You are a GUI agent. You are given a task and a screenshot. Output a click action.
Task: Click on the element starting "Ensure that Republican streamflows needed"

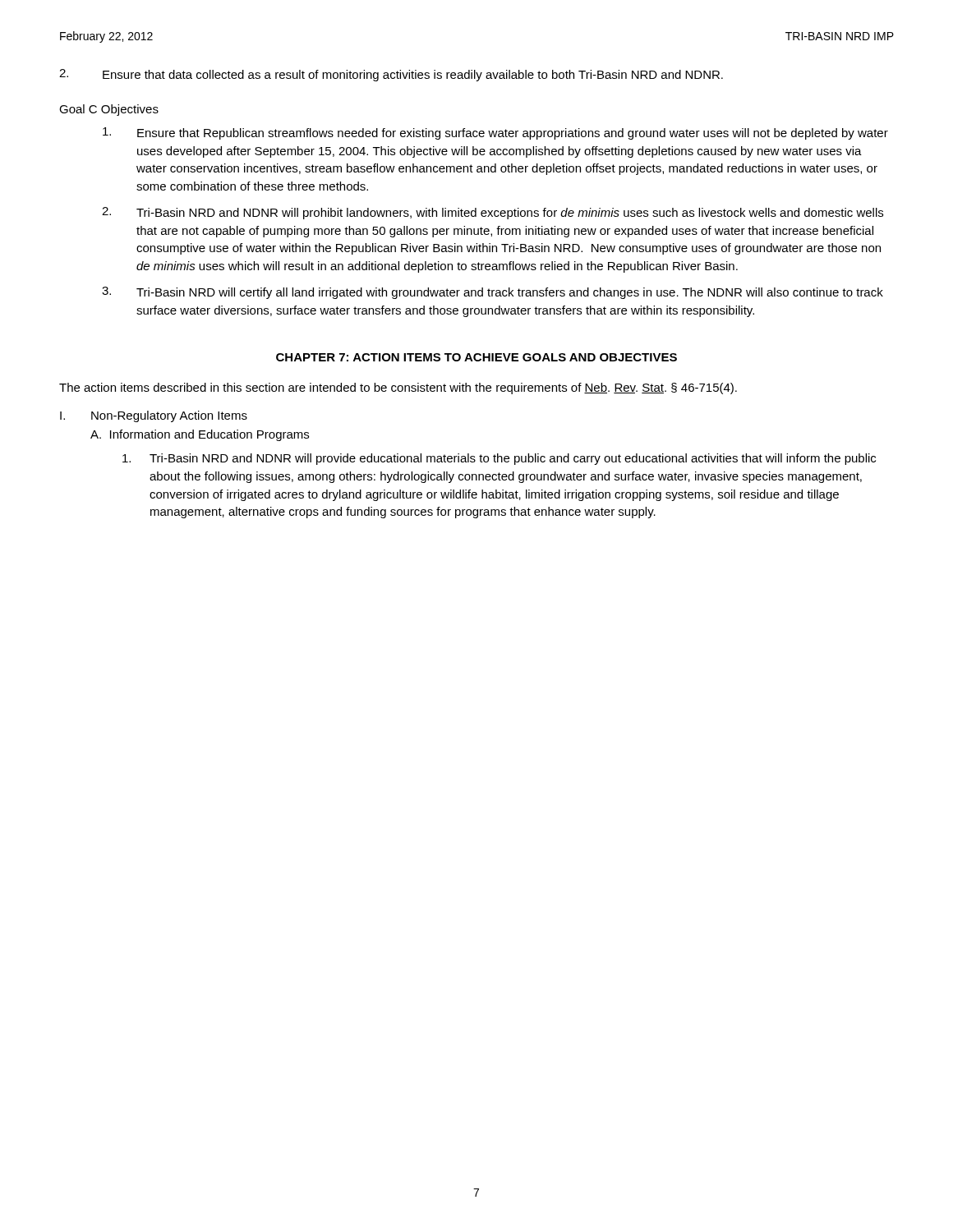pos(498,160)
